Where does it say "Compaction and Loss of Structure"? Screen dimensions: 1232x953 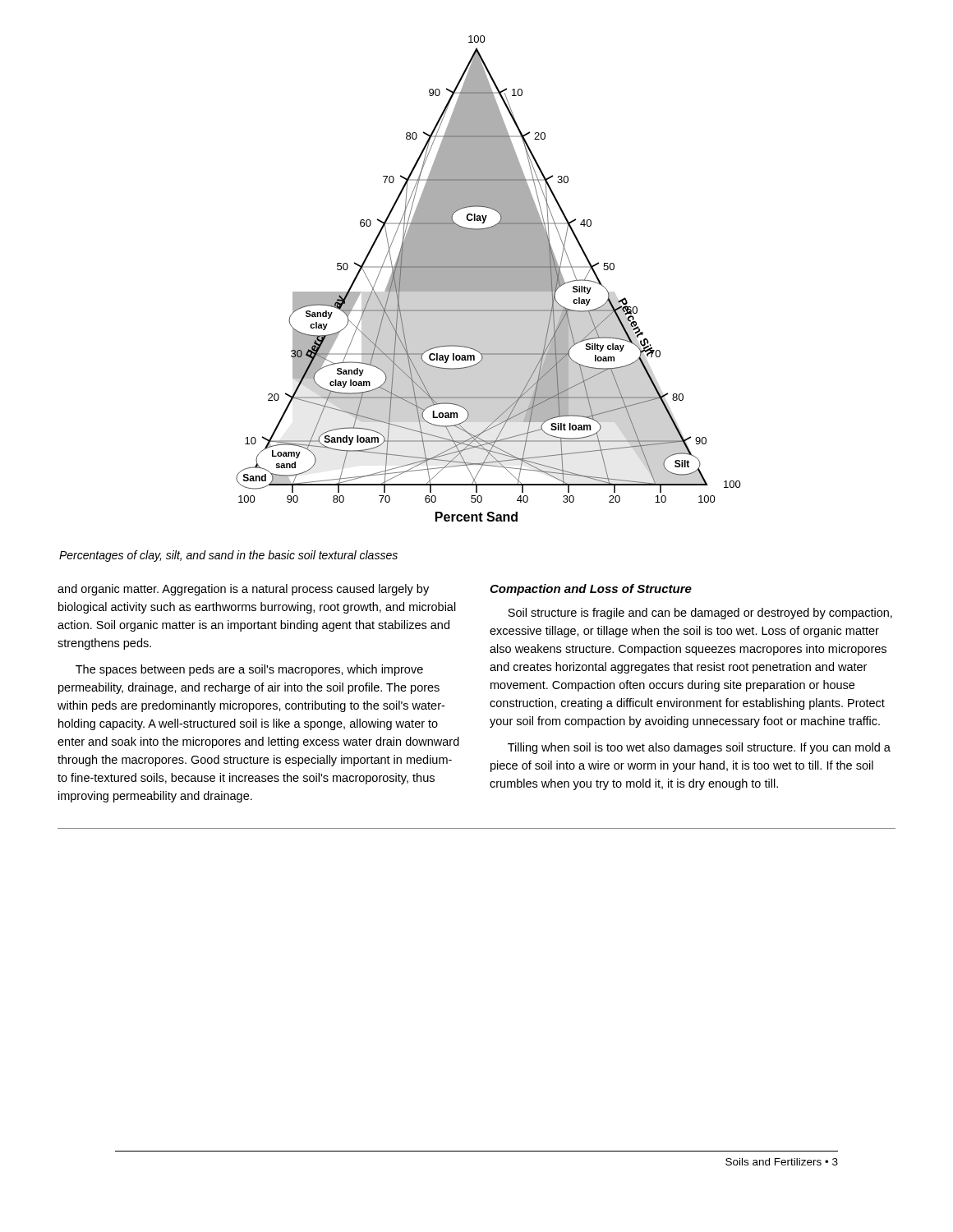tap(591, 588)
